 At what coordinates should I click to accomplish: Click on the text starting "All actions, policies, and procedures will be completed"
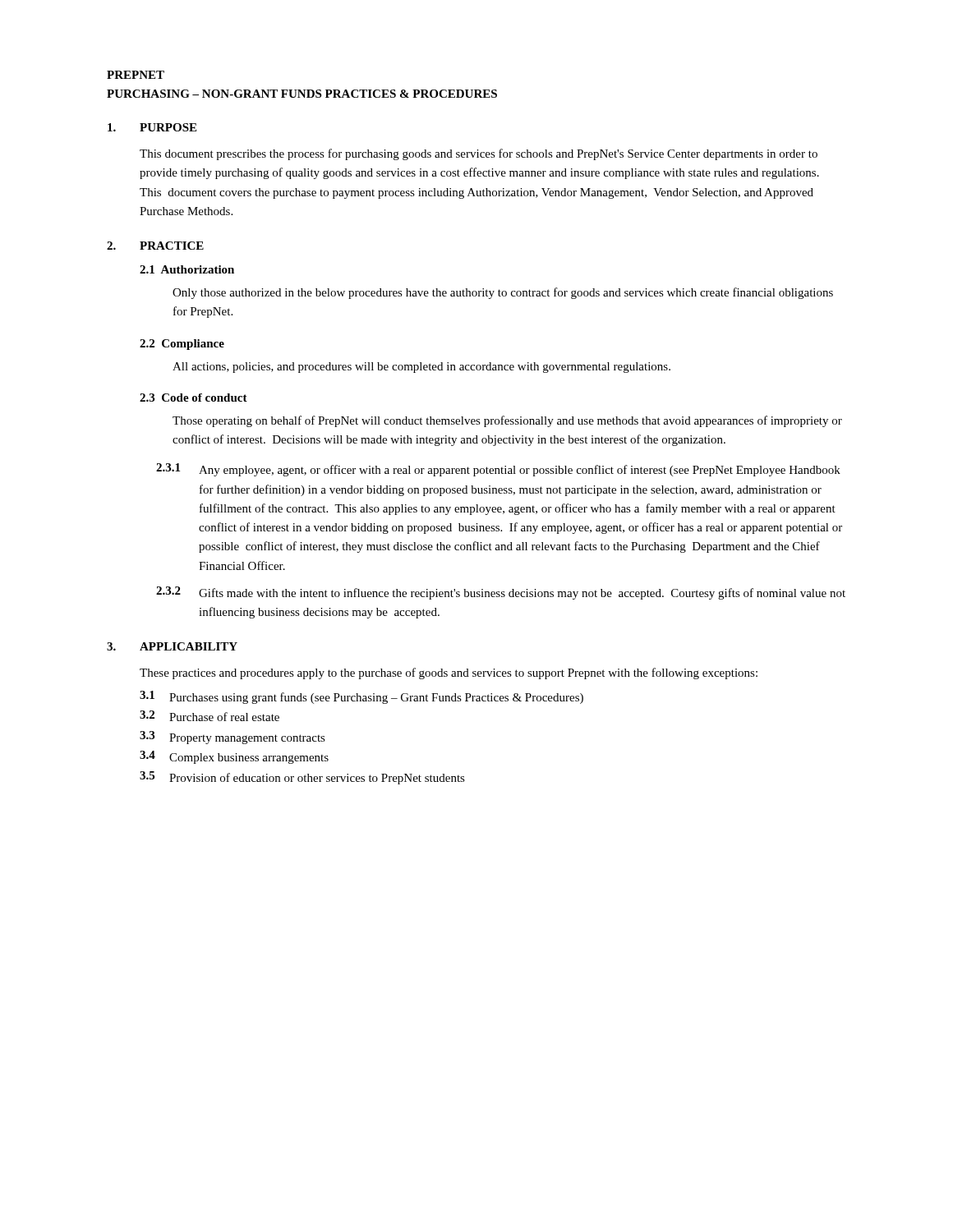click(x=422, y=366)
